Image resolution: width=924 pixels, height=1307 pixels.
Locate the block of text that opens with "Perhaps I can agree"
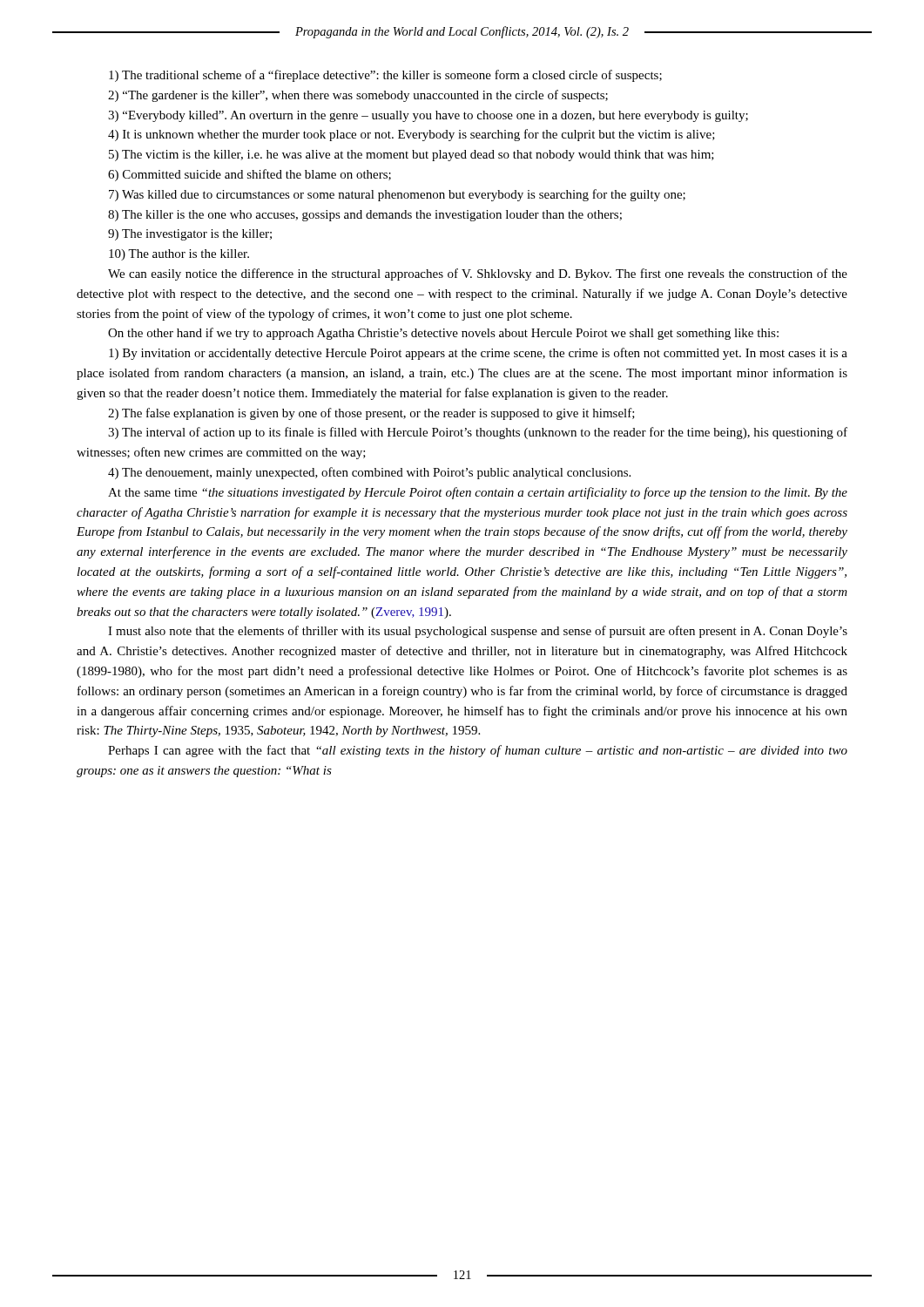pyautogui.click(x=462, y=761)
